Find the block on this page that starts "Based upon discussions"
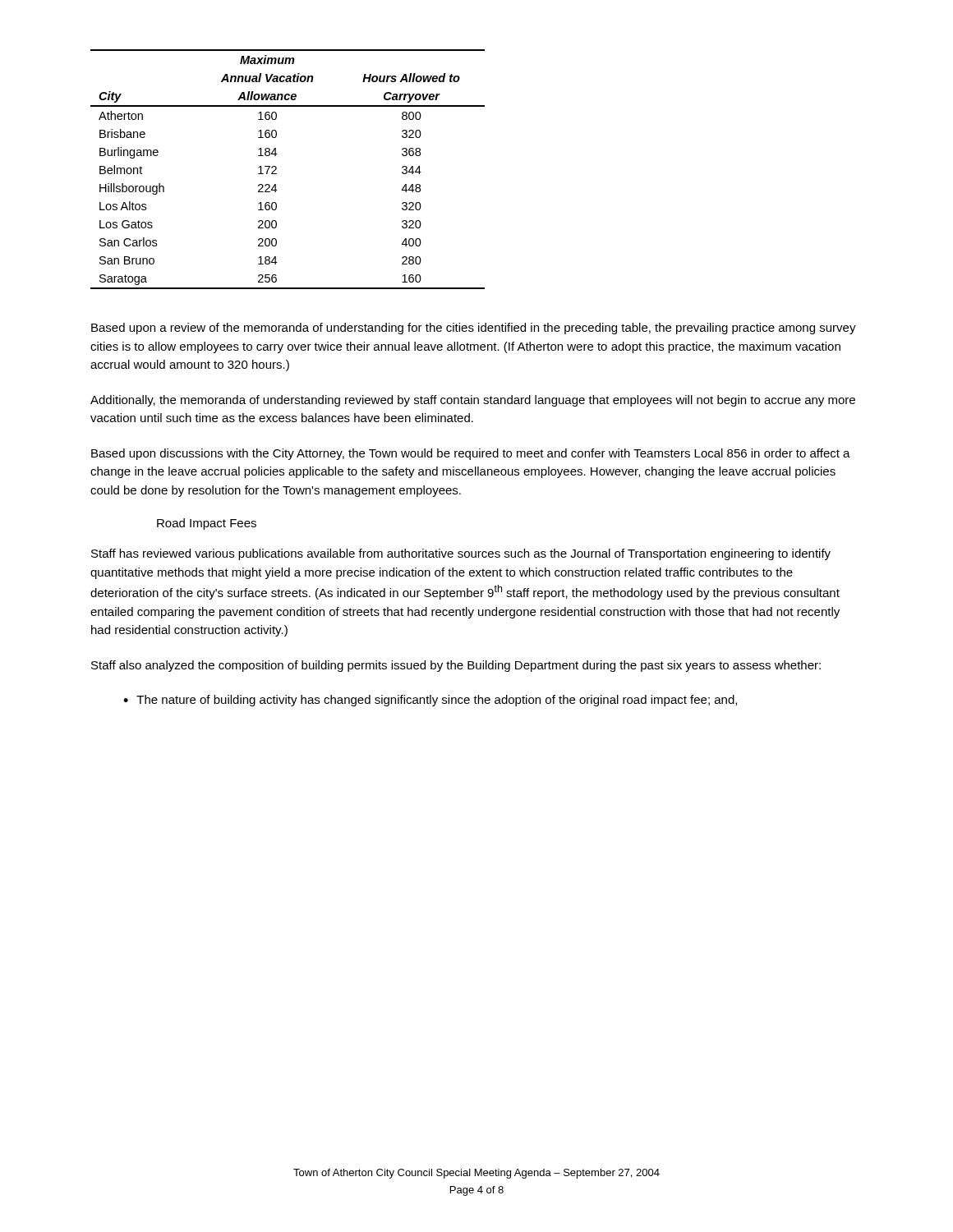Viewport: 953px width, 1232px height. click(470, 471)
